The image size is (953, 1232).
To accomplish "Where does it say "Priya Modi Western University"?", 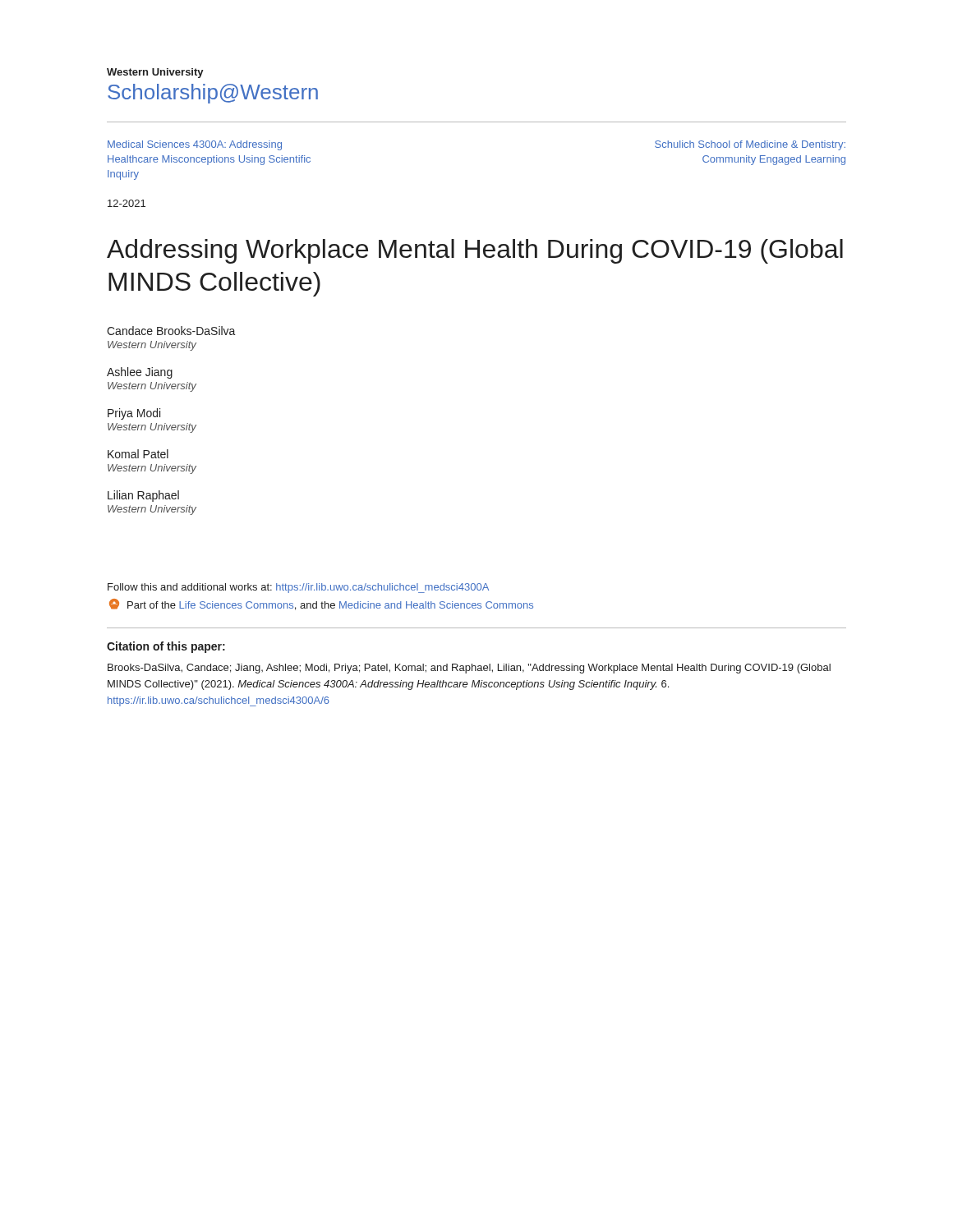I will point(134,414).
